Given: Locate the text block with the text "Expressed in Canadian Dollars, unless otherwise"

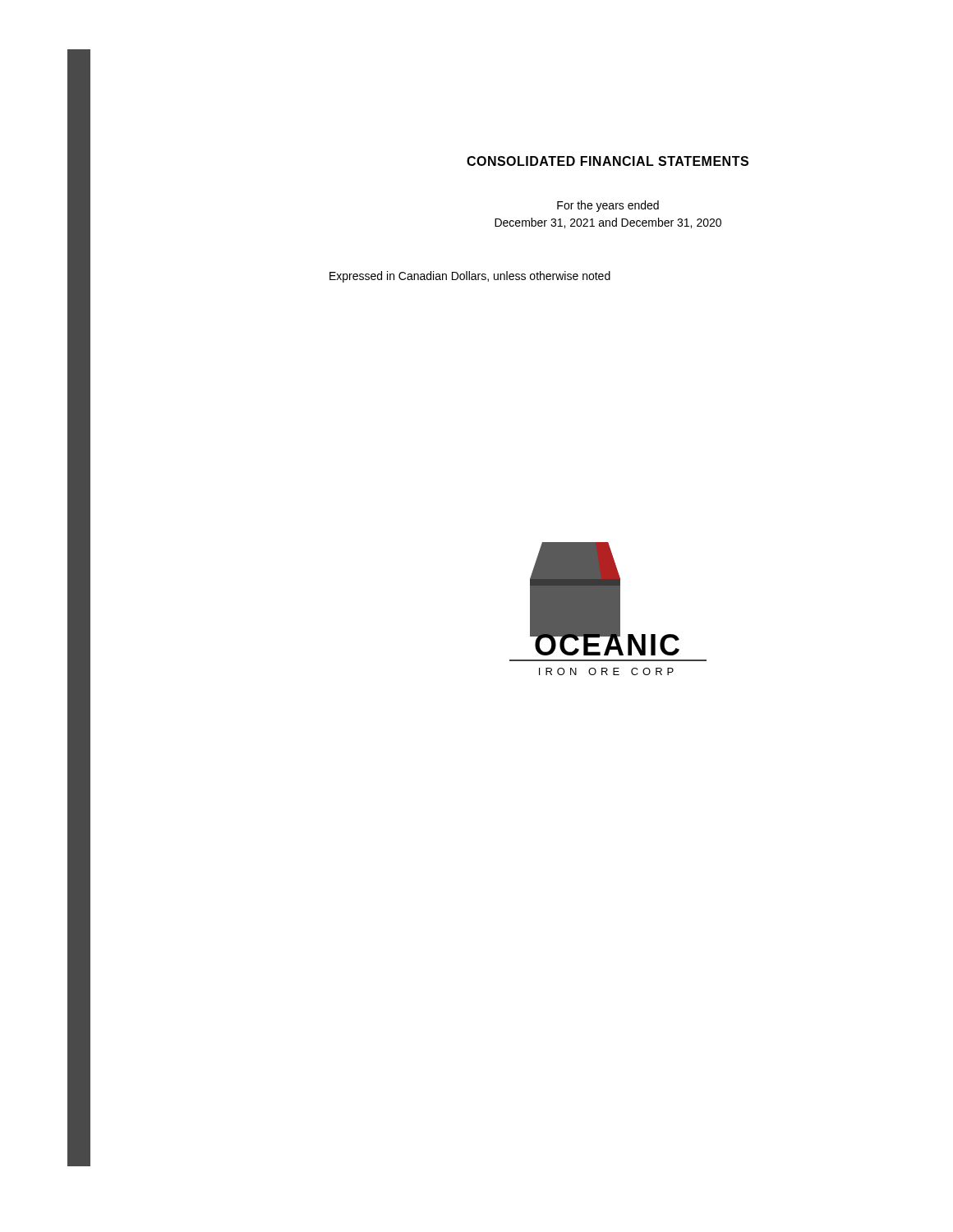Looking at the screenshot, I should click(x=470, y=276).
